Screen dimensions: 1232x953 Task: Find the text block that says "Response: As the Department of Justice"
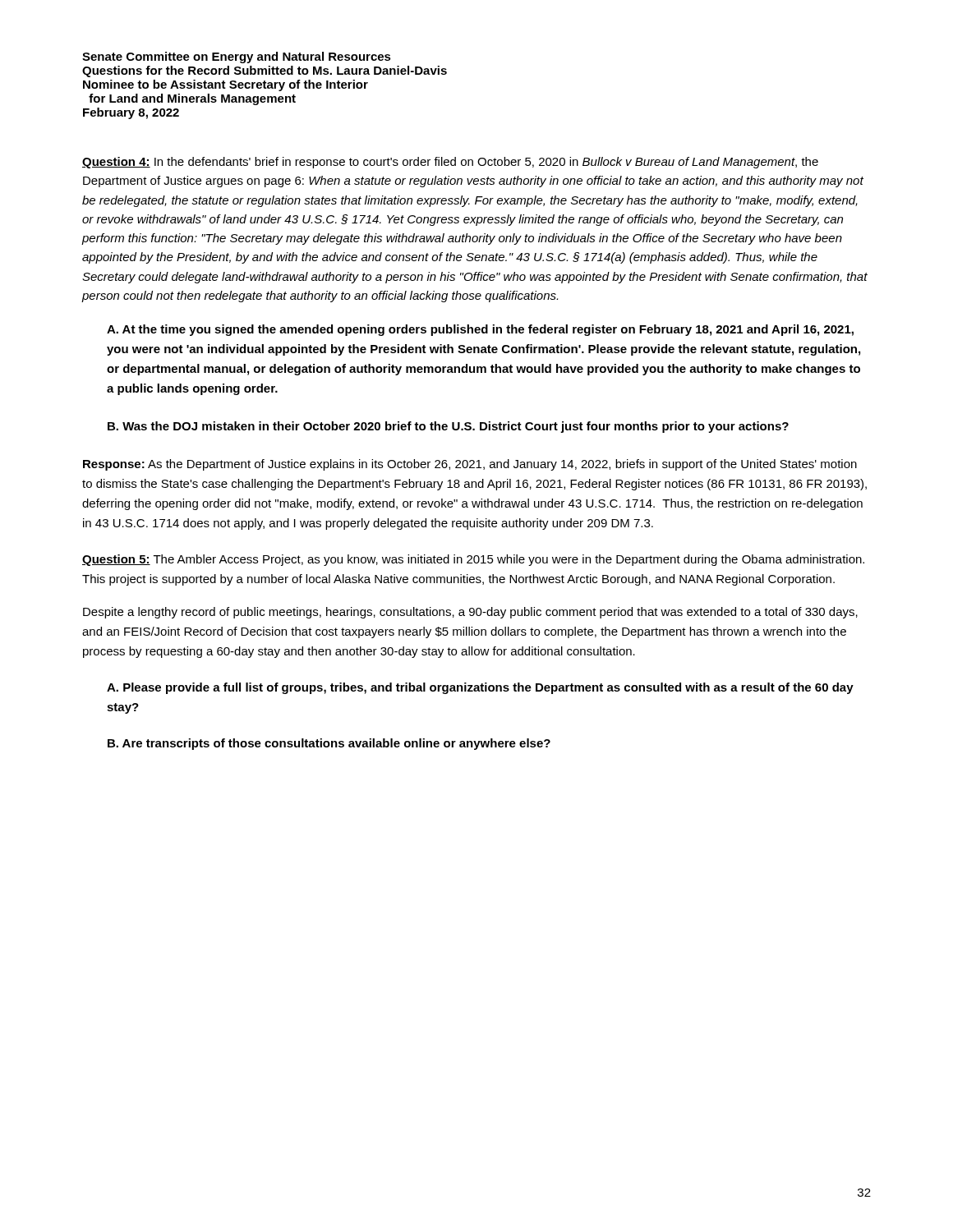pyautogui.click(x=475, y=493)
